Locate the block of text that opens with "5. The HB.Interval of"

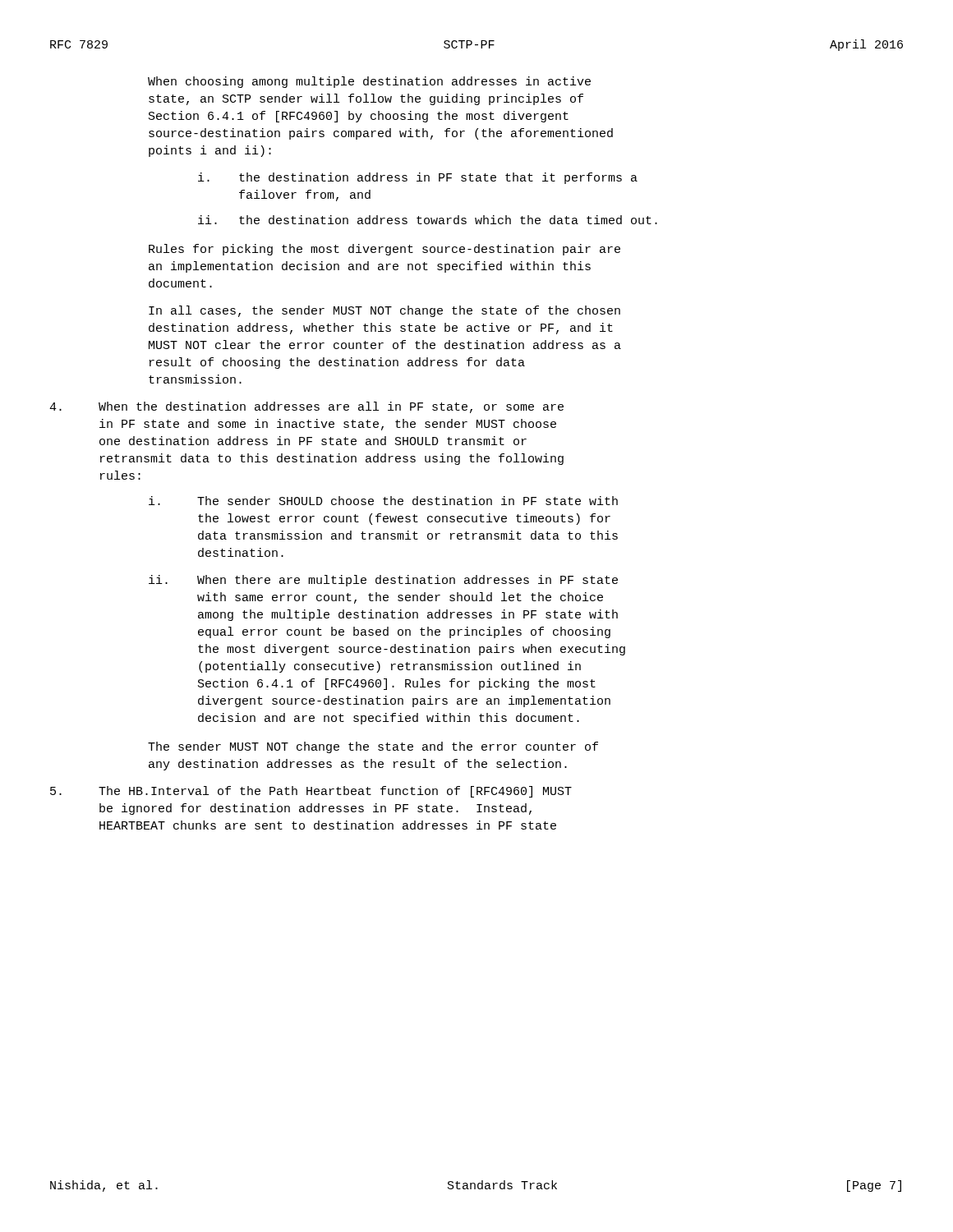point(311,809)
